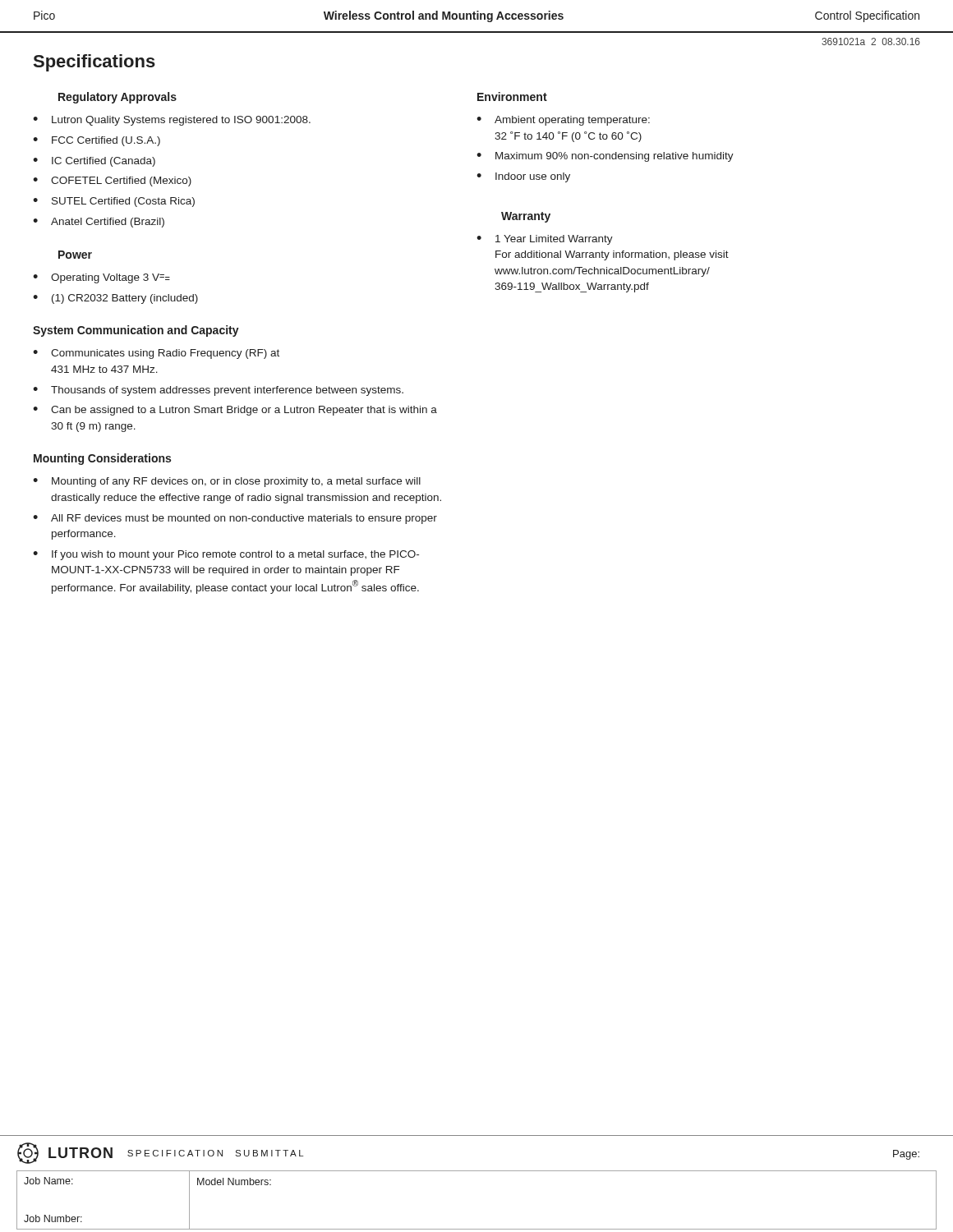Click where it says "• Indoor use only"
Image resolution: width=953 pixels, height=1232 pixels.
coord(523,176)
